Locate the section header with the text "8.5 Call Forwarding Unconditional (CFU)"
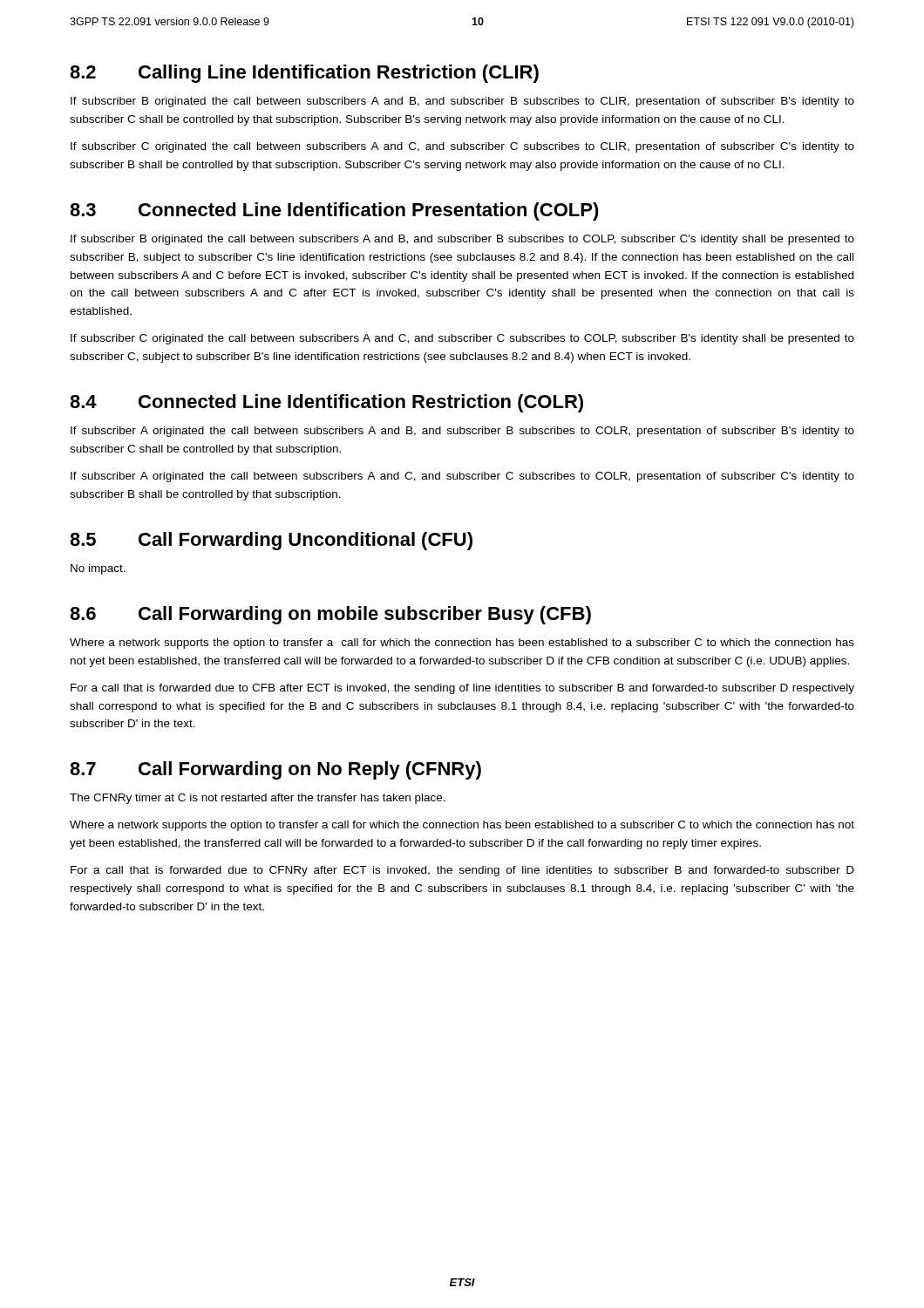This screenshot has height=1308, width=924. (272, 540)
